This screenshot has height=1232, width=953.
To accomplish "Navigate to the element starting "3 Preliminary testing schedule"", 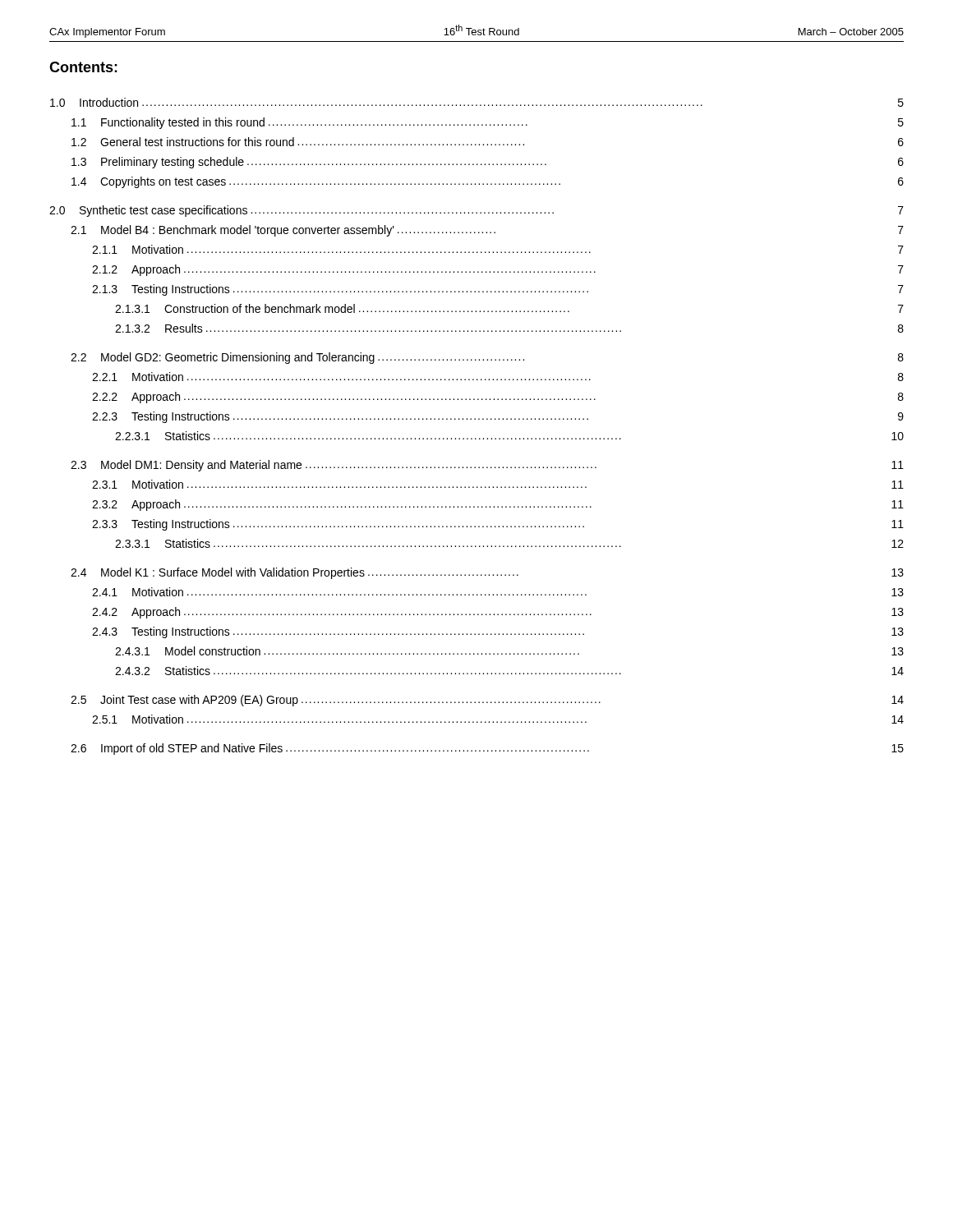I will coord(487,163).
